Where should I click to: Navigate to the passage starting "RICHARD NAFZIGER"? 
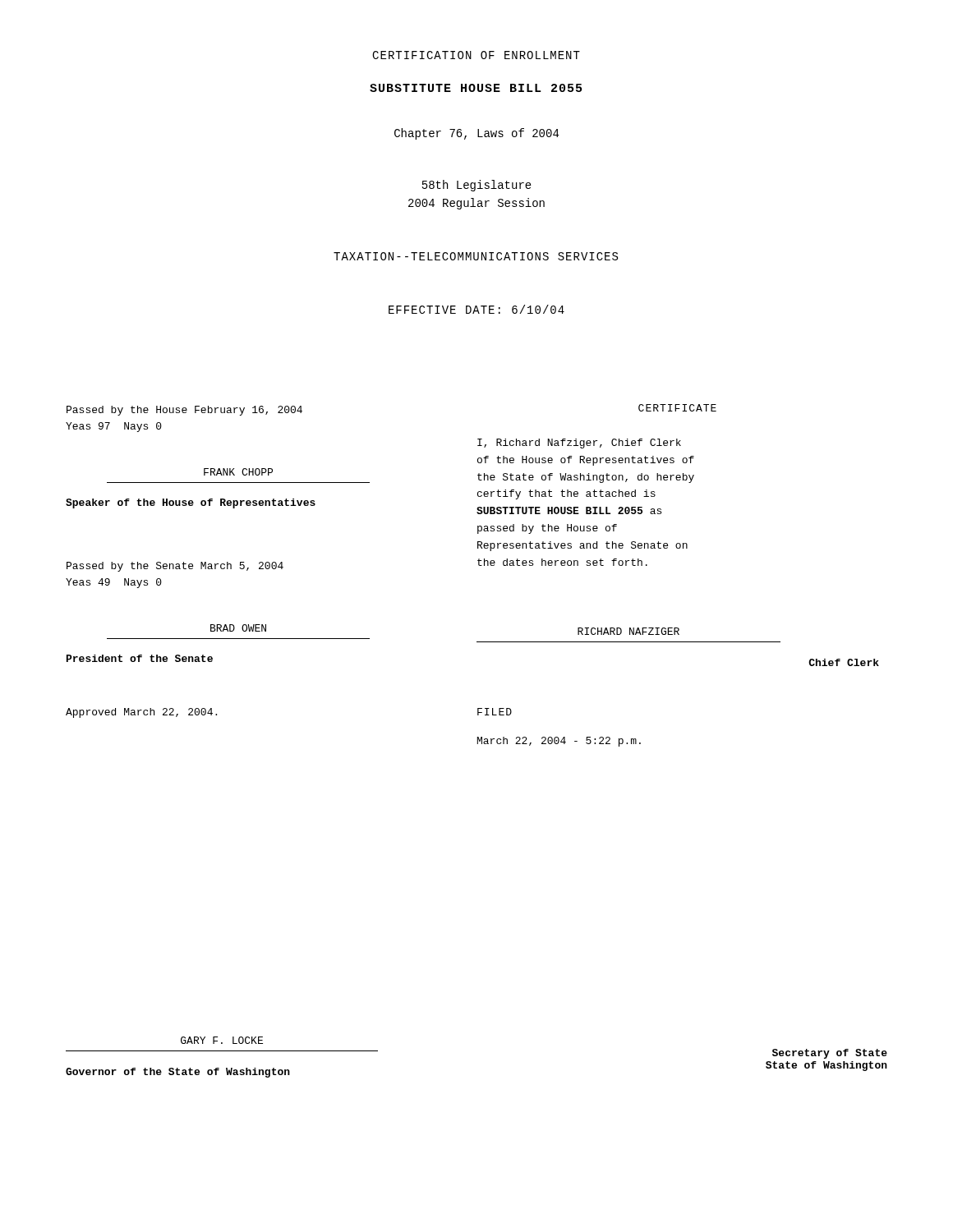tap(629, 634)
